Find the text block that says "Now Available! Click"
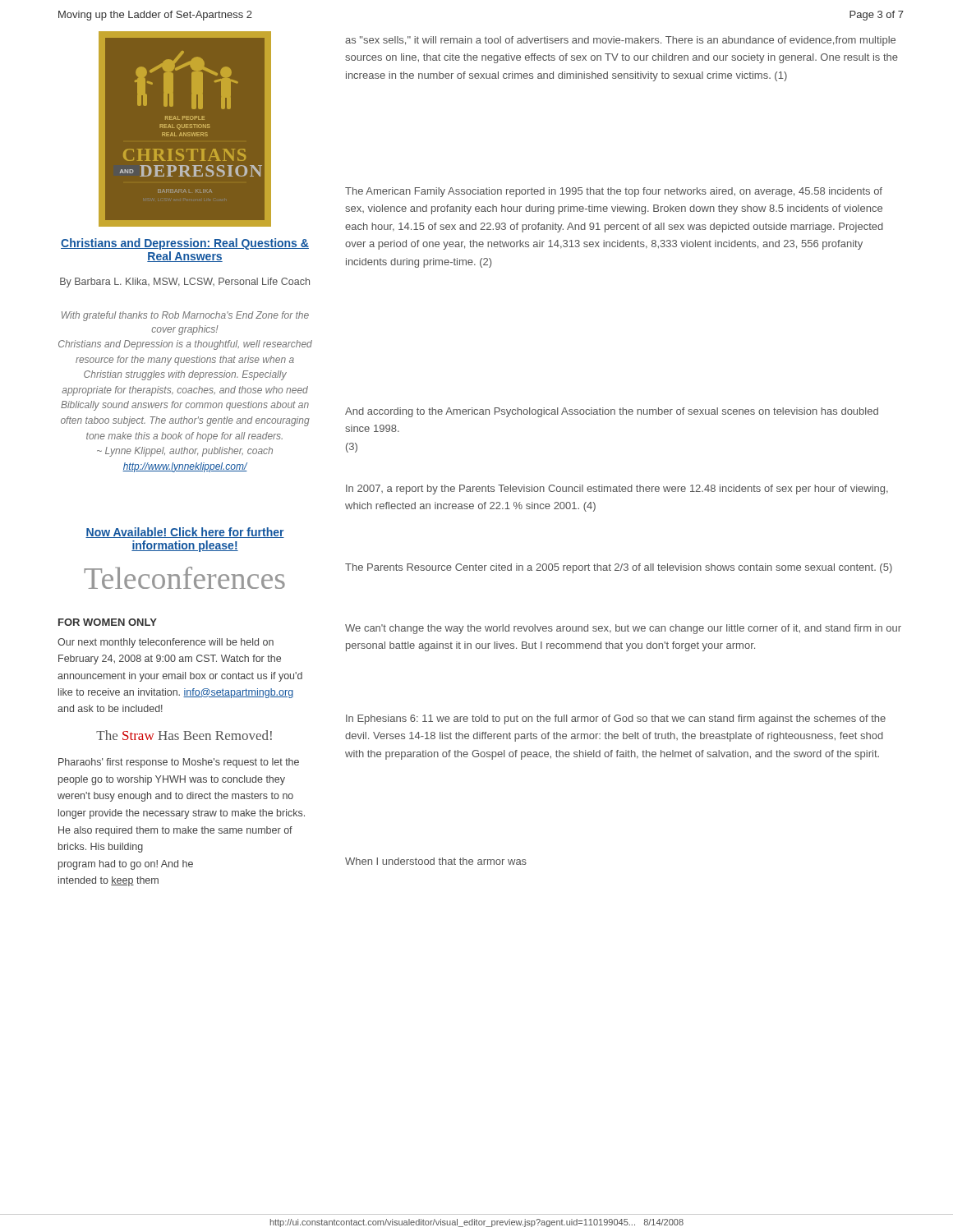Screen dimensions: 1232x953 [x=185, y=539]
